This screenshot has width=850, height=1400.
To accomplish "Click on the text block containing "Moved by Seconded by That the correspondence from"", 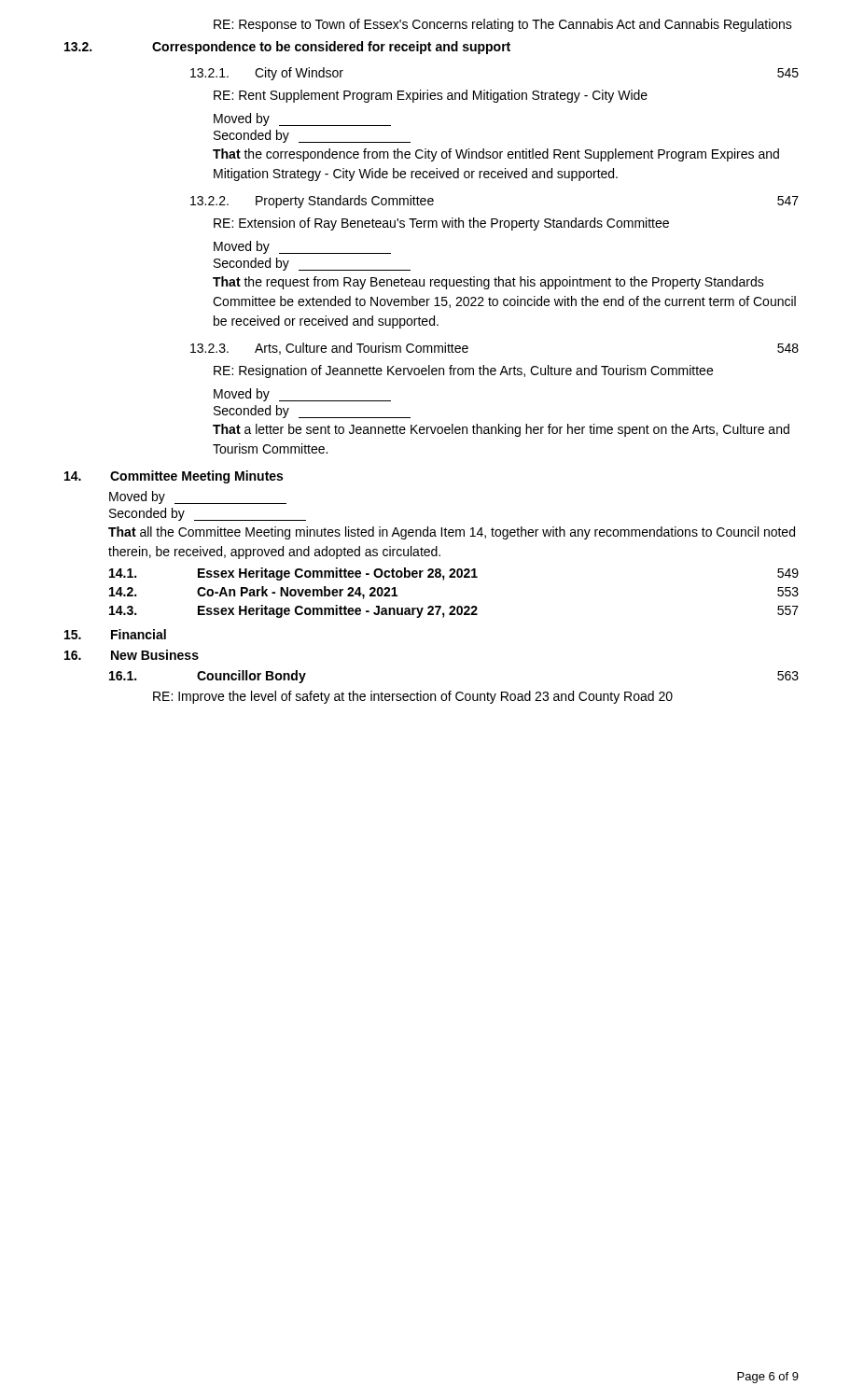I will pyautogui.click(x=506, y=147).
